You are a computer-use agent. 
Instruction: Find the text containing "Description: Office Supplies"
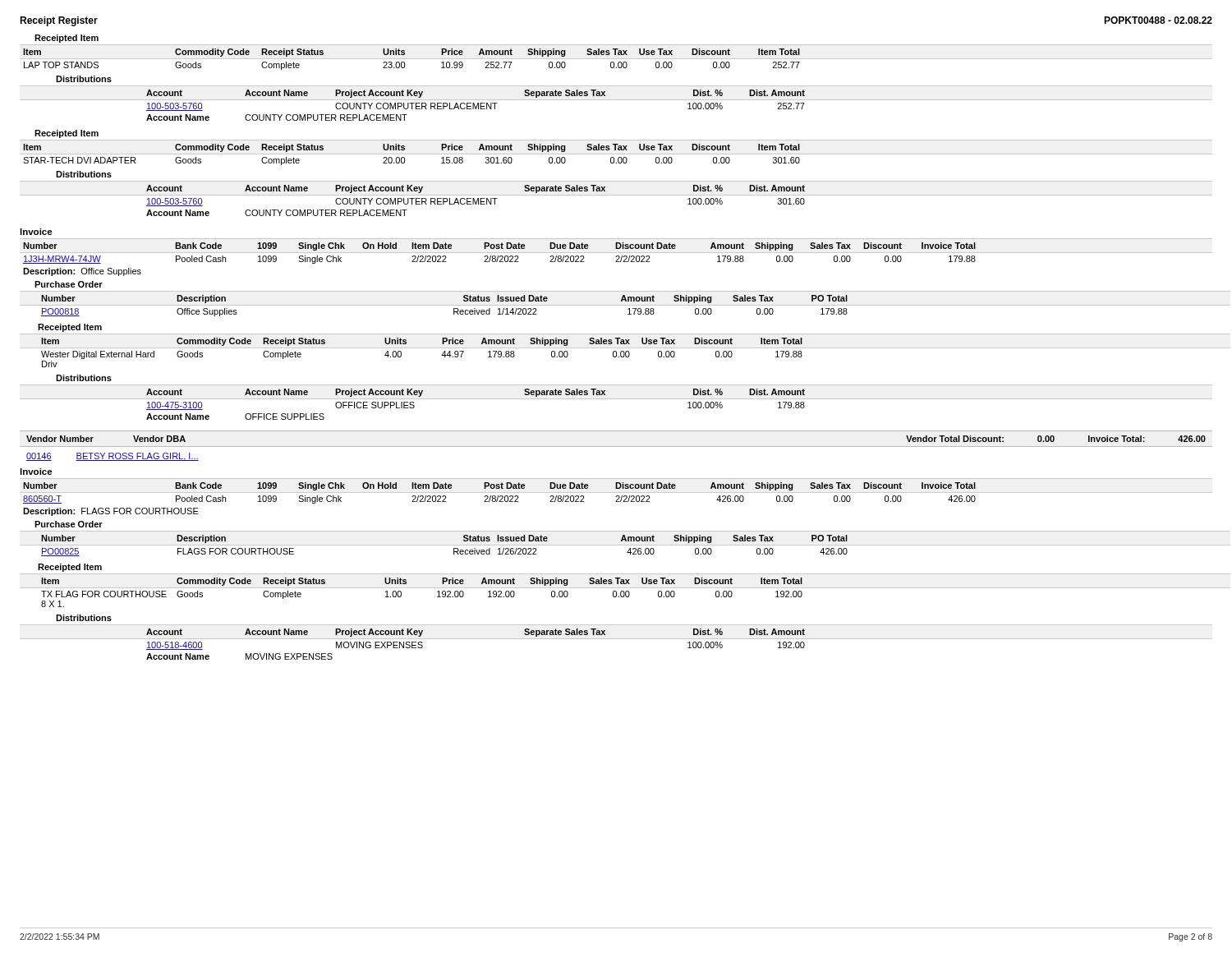82,271
